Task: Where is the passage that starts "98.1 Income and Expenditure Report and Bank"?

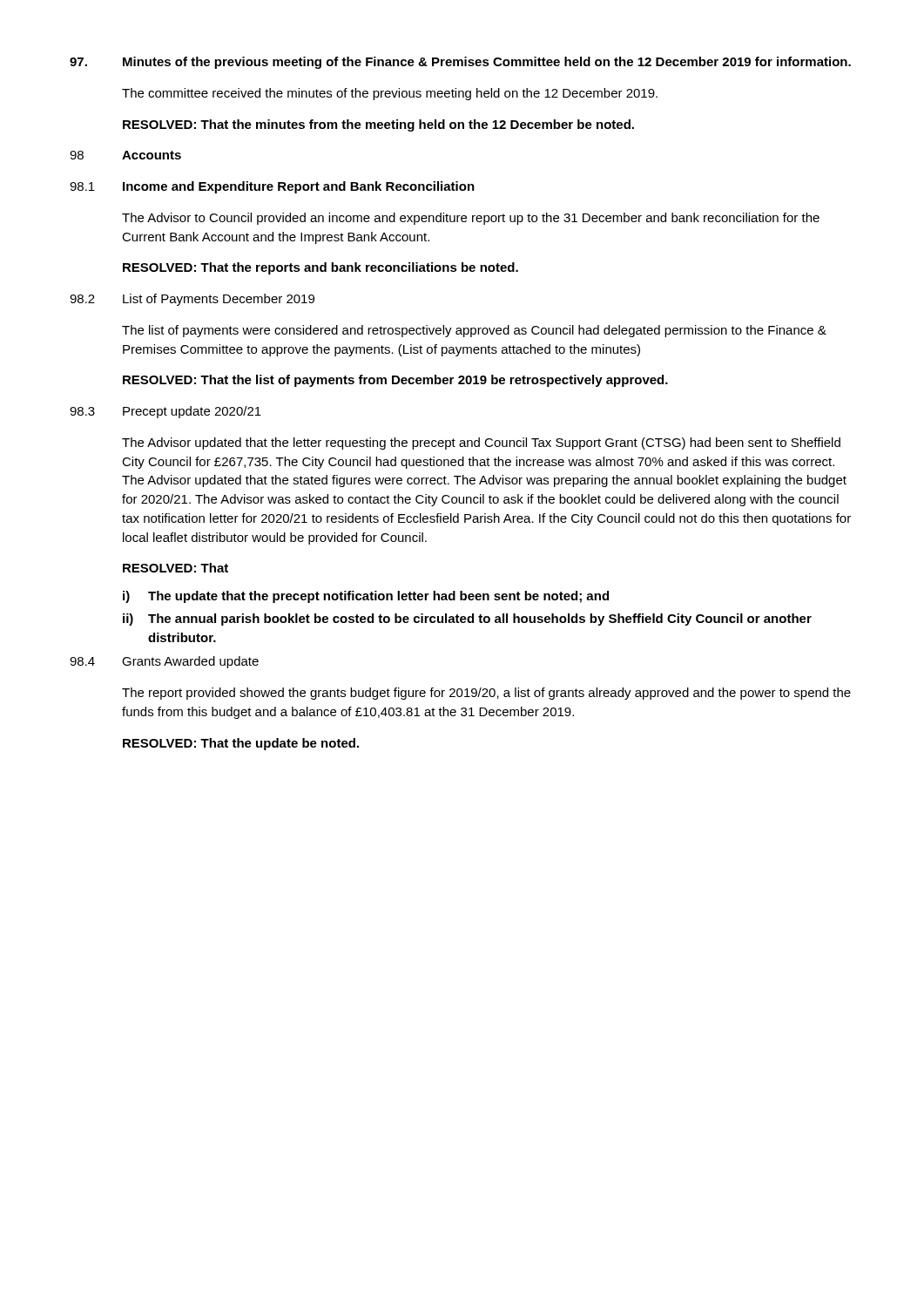Action: point(462,186)
